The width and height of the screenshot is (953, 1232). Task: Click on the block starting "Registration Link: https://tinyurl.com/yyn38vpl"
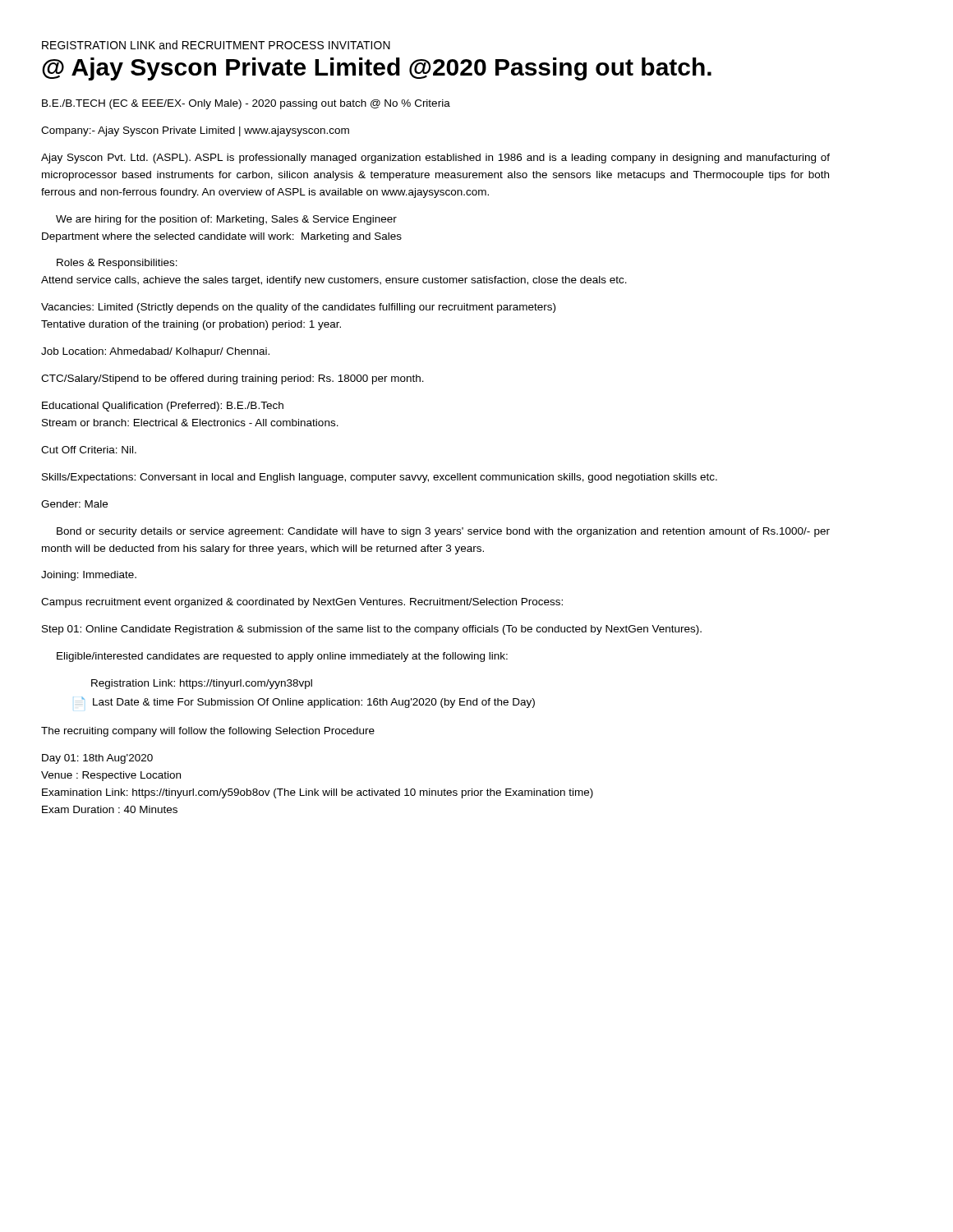[x=202, y=683]
